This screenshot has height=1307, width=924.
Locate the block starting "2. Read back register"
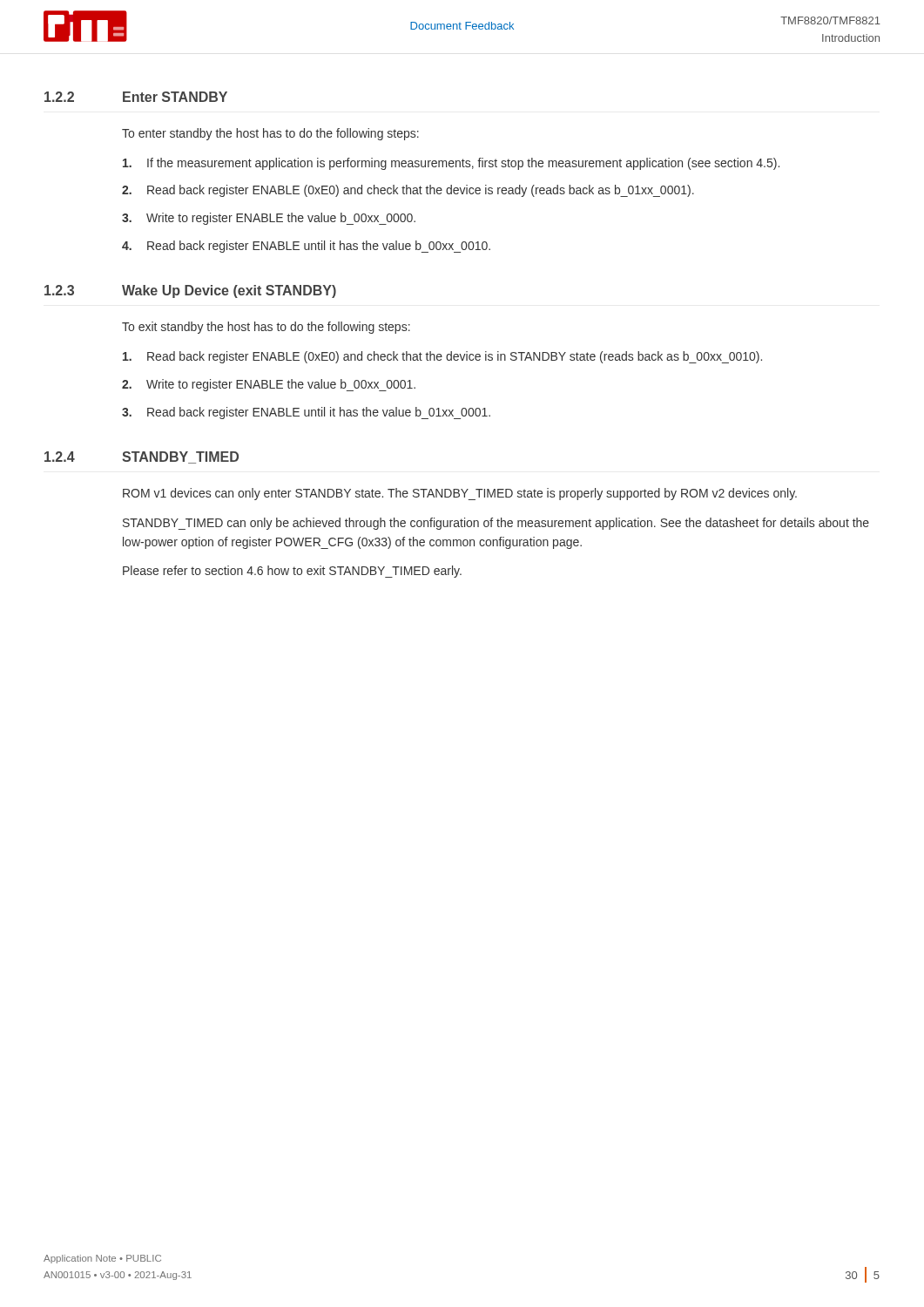tap(501, 191)
